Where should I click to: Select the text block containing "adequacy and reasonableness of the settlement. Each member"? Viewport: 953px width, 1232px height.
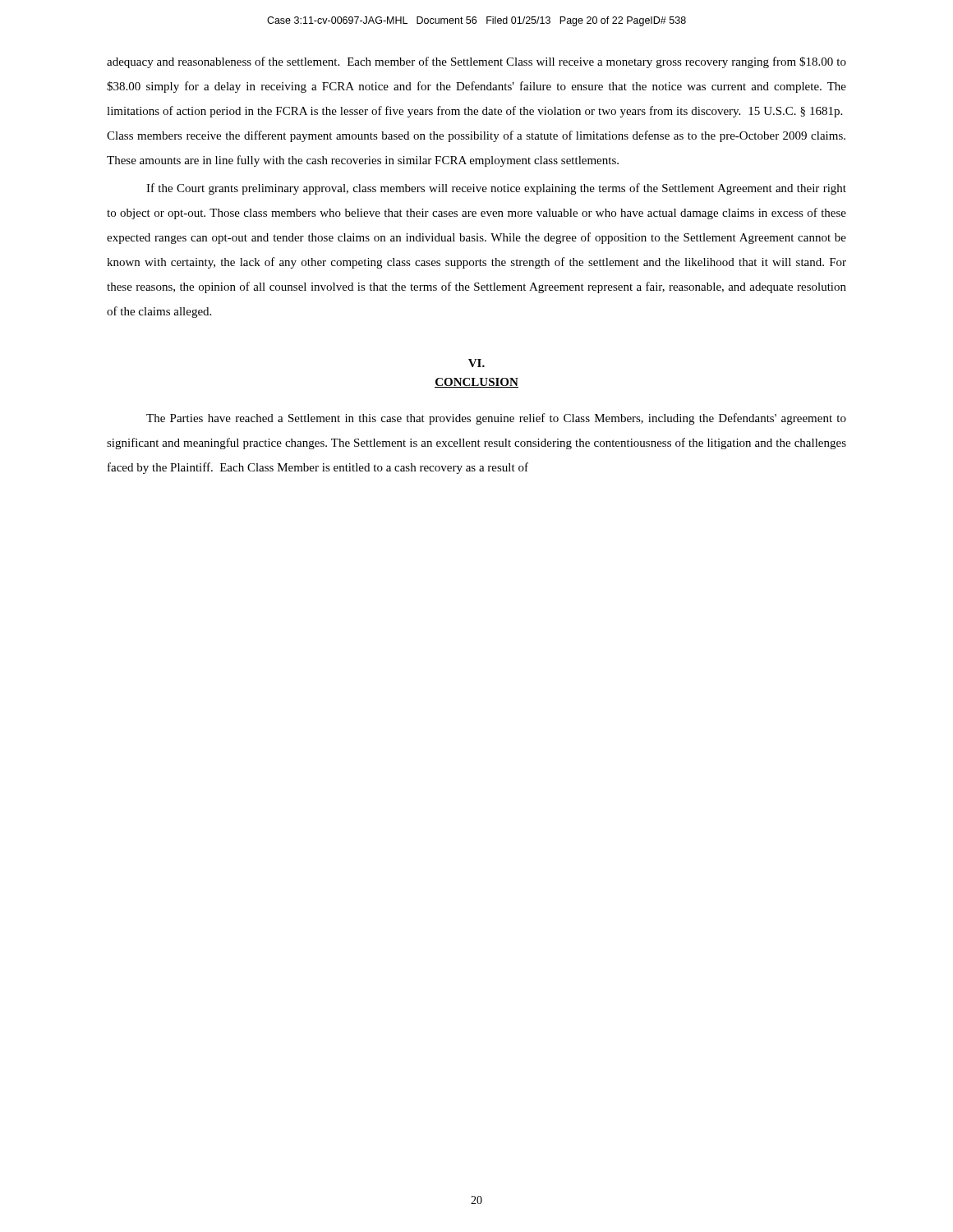pos(476,111)
